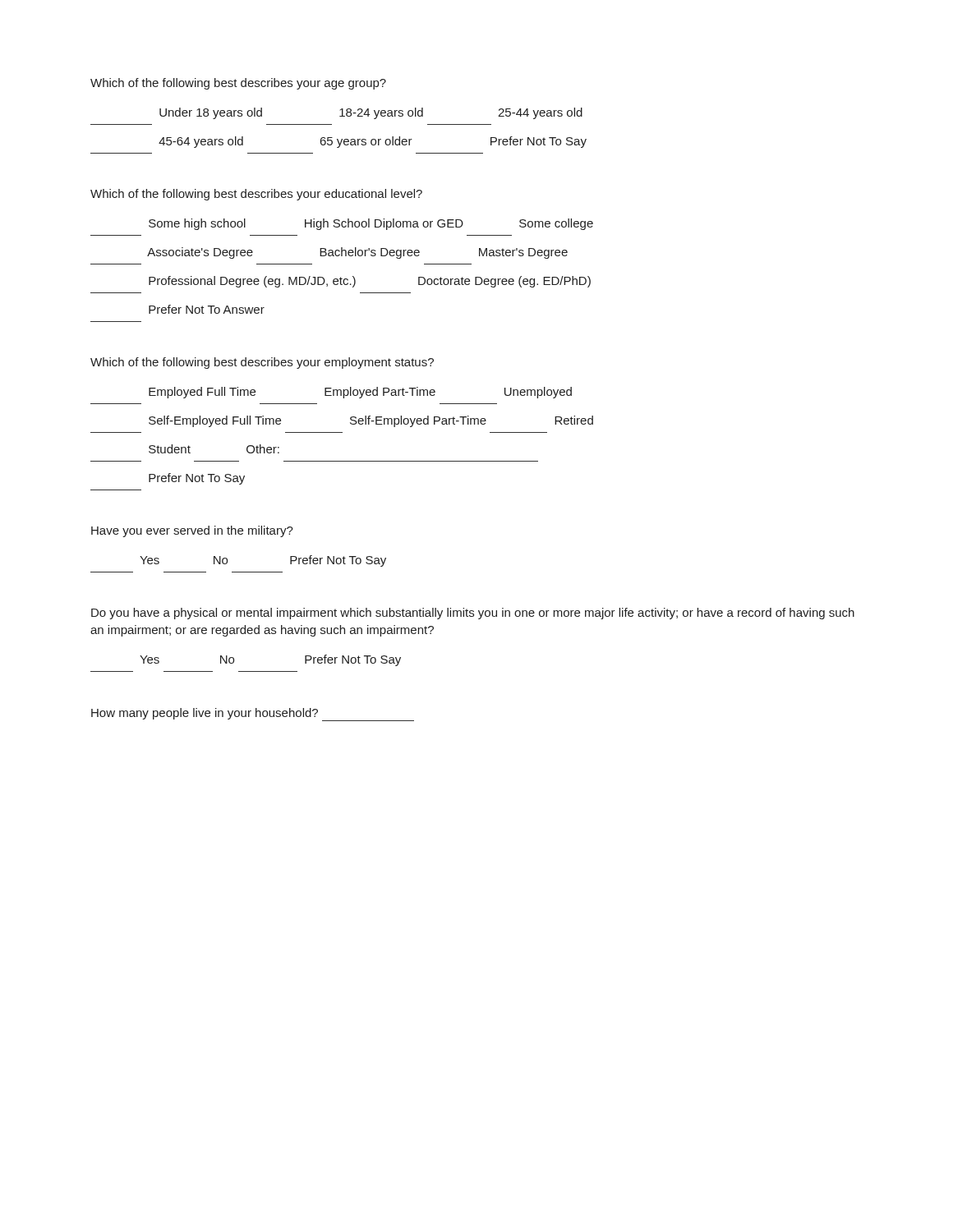
Task: Where is the passage that starts "Employed Full Time Employed"?
Action: pos(331,391)
